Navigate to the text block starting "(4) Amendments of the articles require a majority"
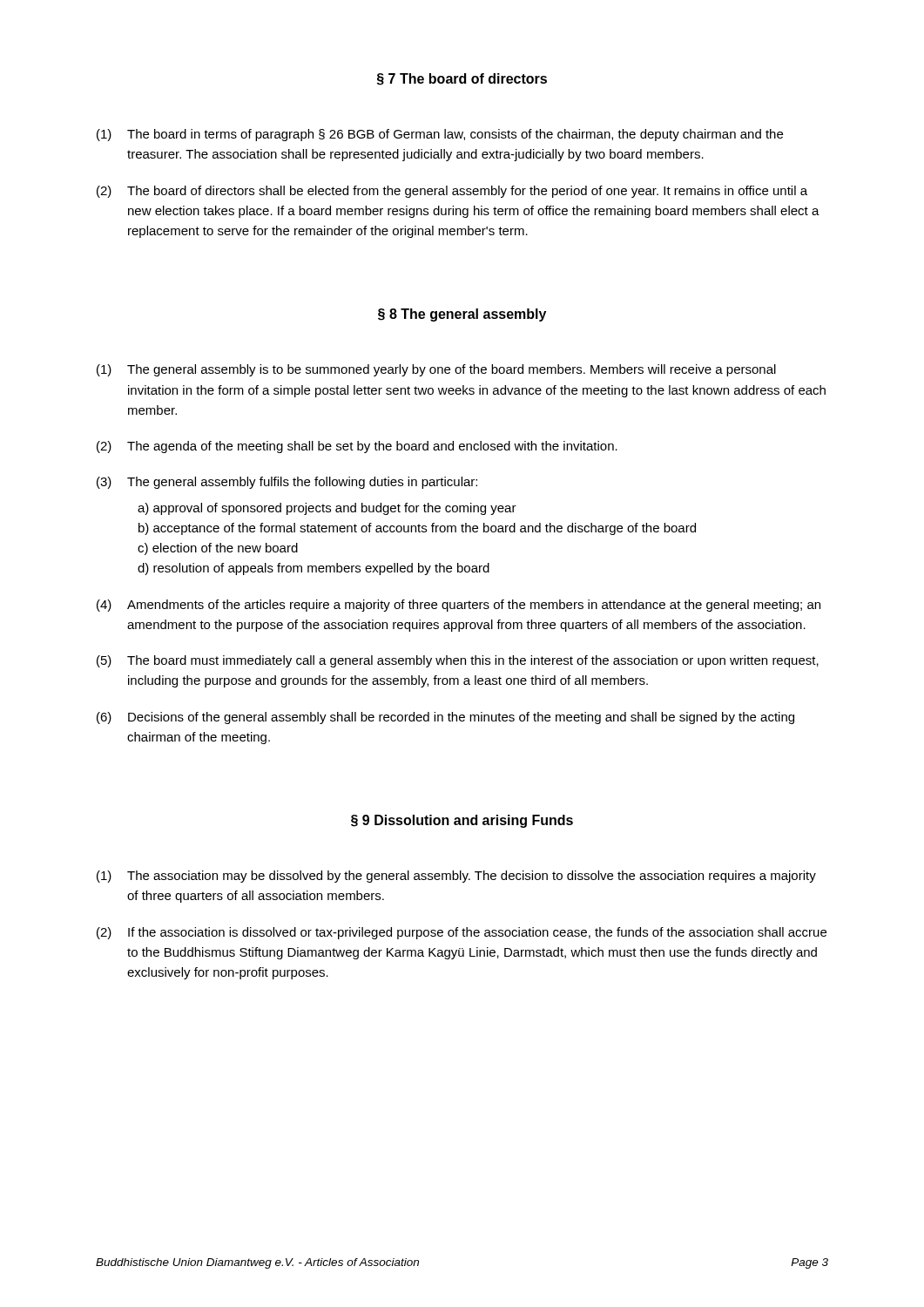This screenshot has height=1307, width=924. click(462, 614)
